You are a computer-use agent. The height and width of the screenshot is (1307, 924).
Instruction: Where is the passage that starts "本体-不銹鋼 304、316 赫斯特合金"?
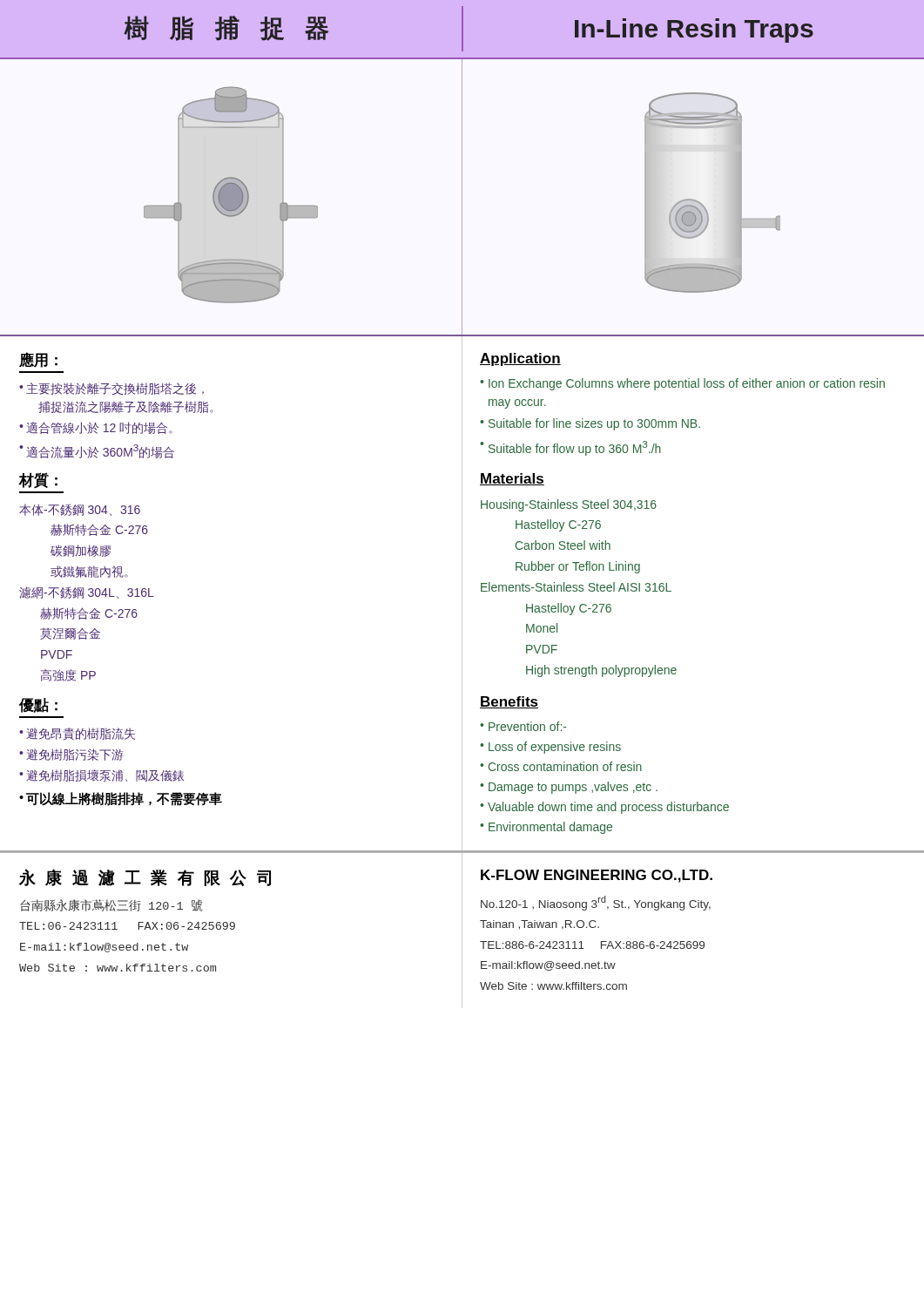coord(87,592)
